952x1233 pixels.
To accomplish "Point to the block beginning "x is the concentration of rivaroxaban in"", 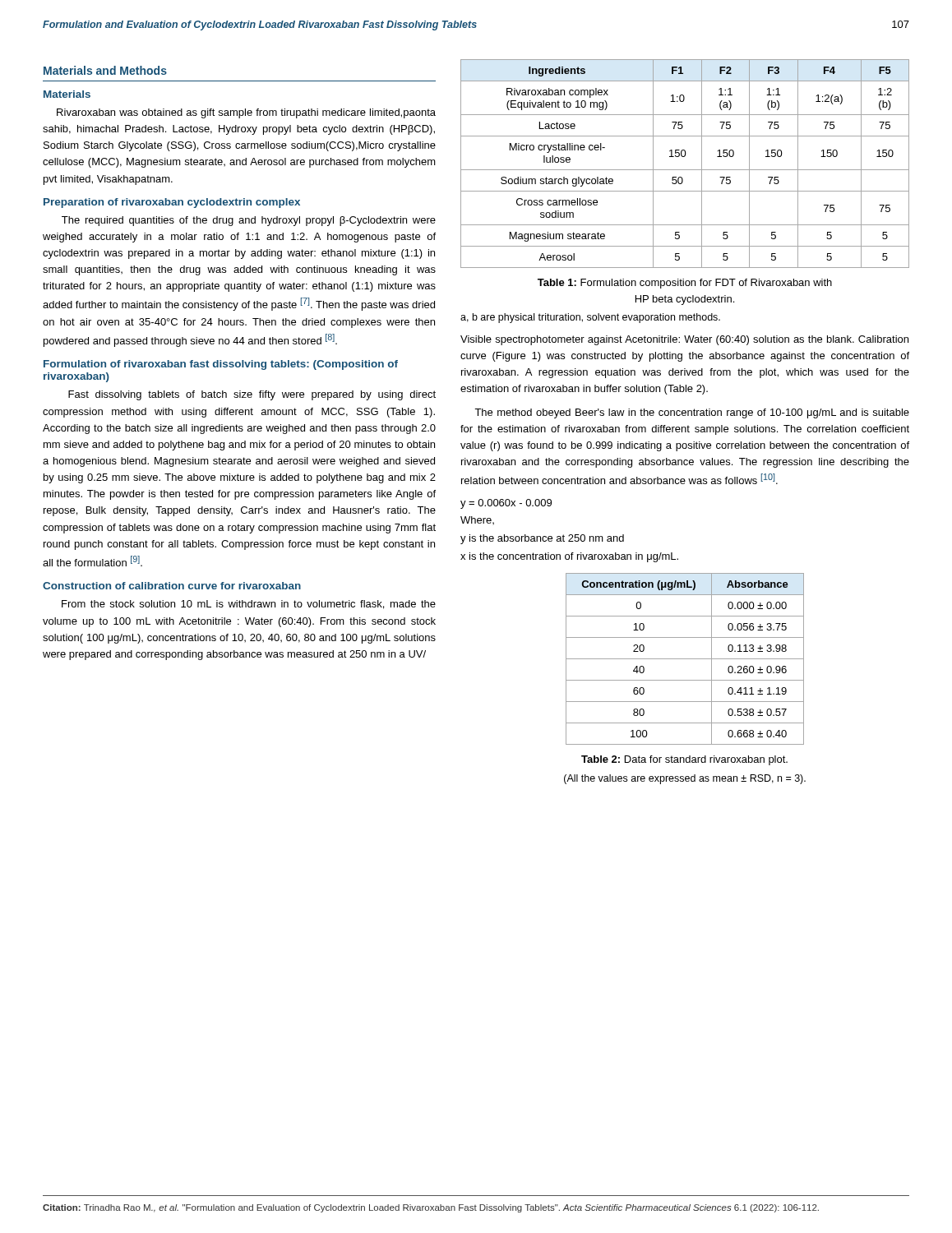I will (x=570, y=556).
